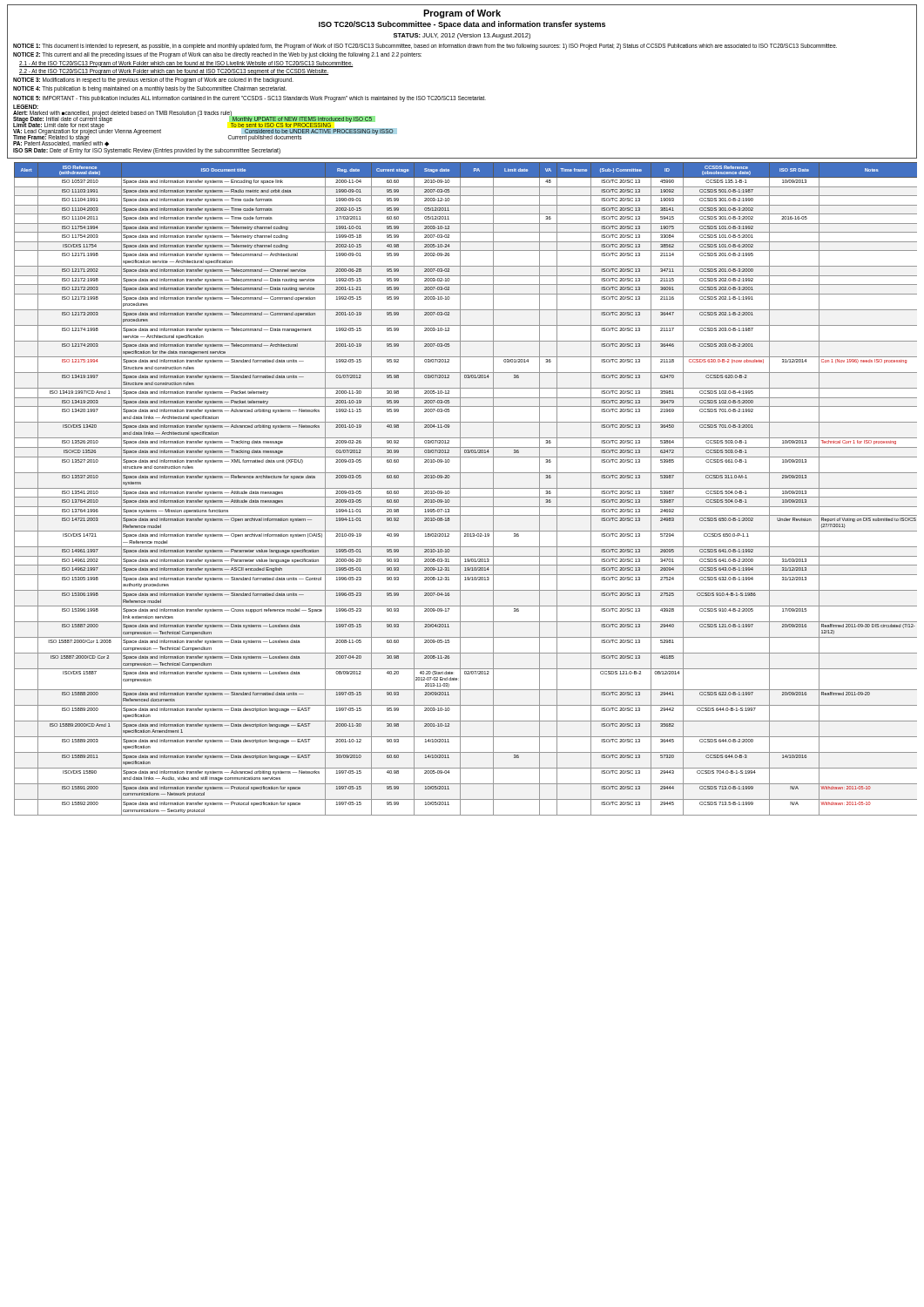The width and height of the screenshot is (924, 1307).
Task: Point to the block beginning "NOTICE 4: This publication is being"
Action: click(x=150, y=89)
